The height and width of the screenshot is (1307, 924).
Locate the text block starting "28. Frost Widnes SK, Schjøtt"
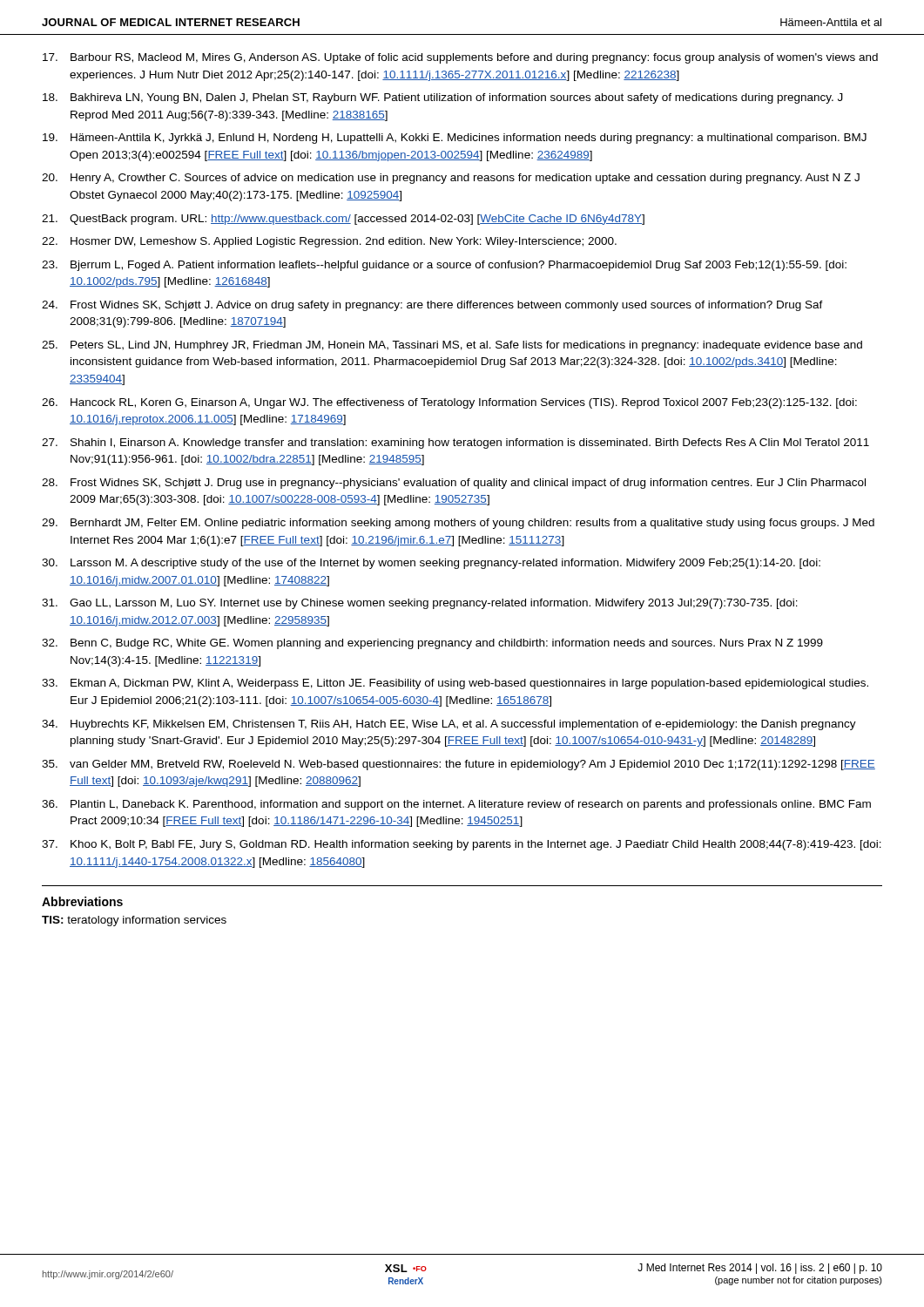(x=462, y=491)
